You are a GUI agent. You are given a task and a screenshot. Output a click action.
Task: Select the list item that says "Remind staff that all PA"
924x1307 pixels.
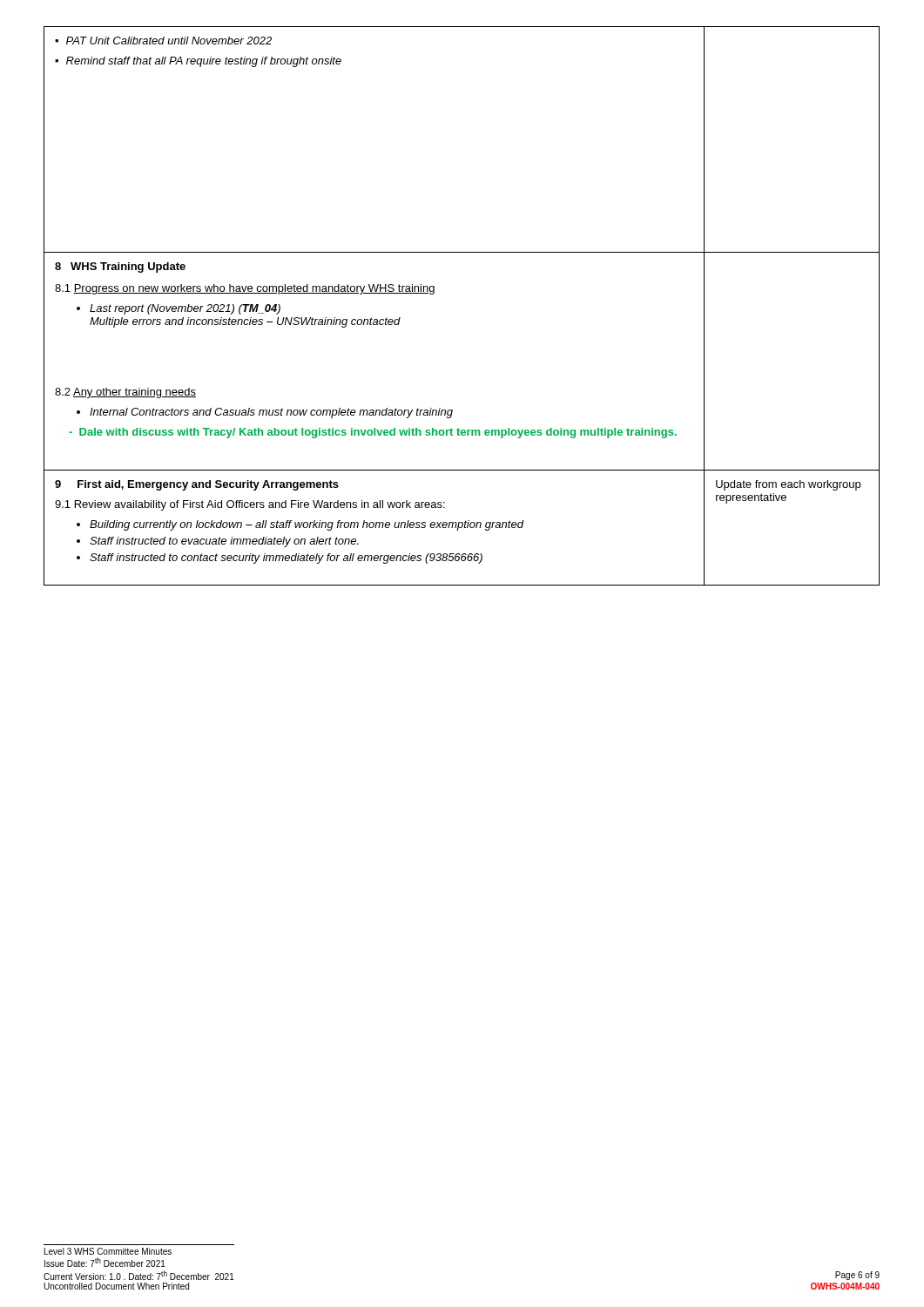(x=198, y=62)
